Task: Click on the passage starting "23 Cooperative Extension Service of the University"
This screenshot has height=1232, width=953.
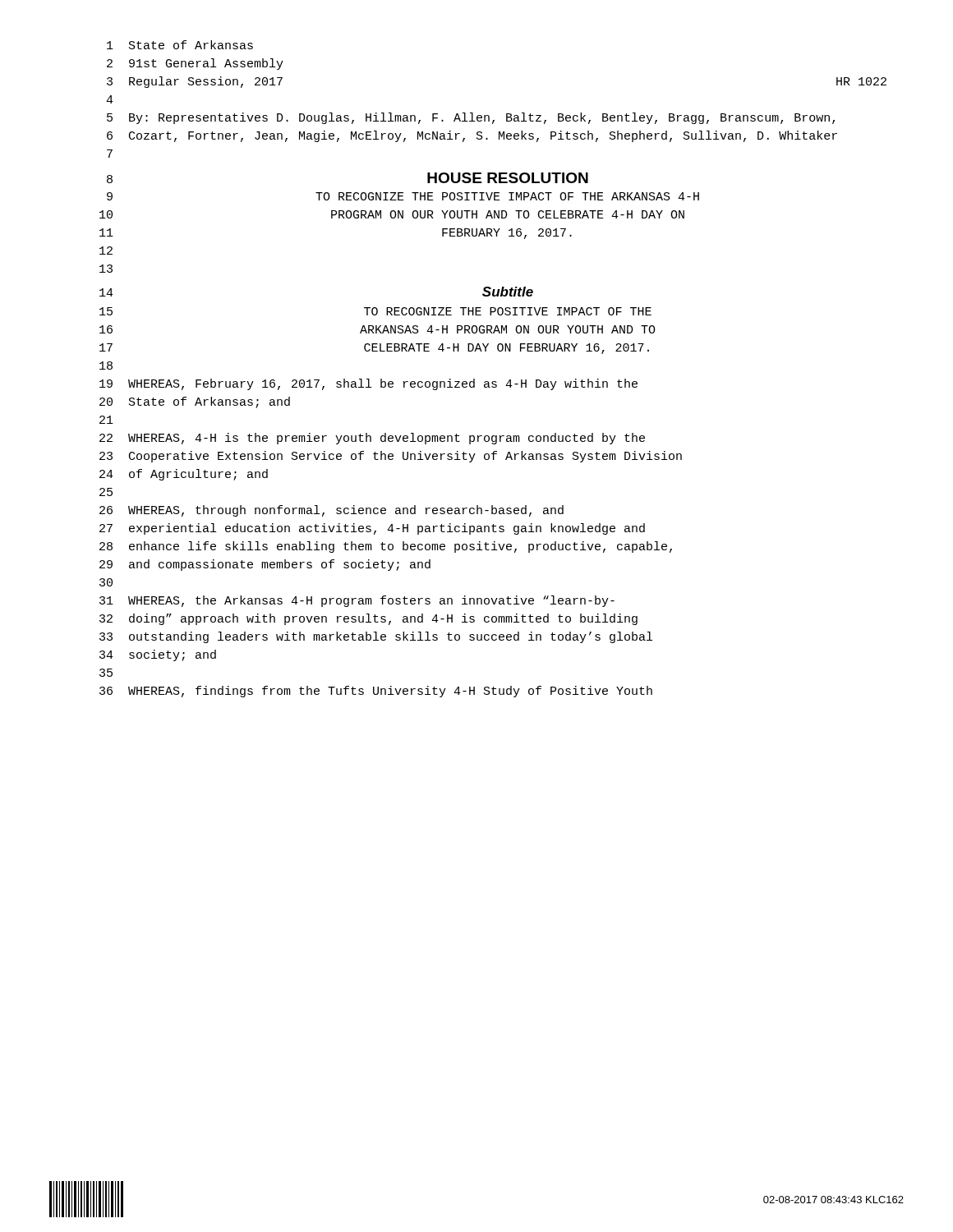Action: (x=485, y=457)
